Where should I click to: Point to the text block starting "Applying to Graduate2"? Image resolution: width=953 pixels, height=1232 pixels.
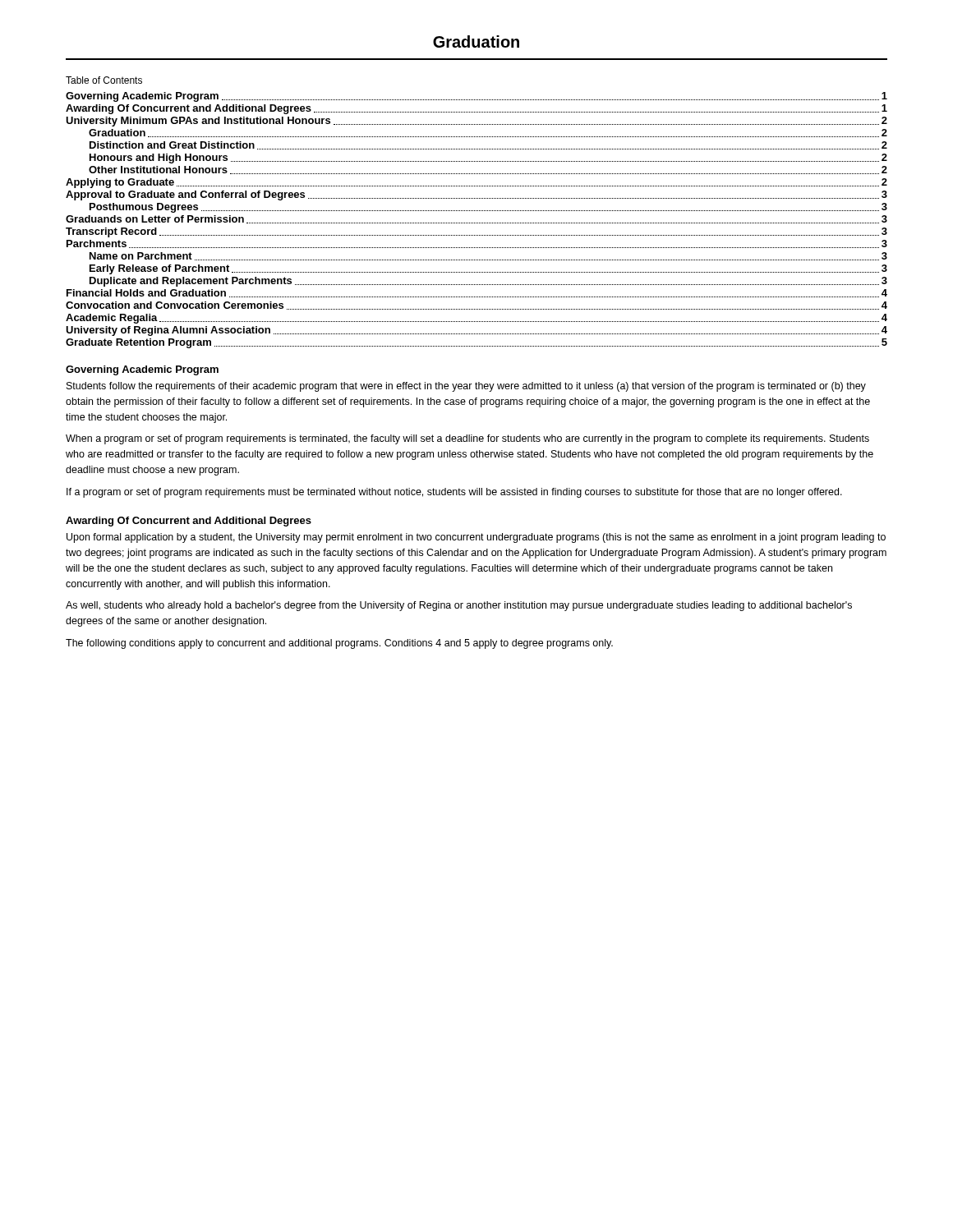[x=476, y=182]
